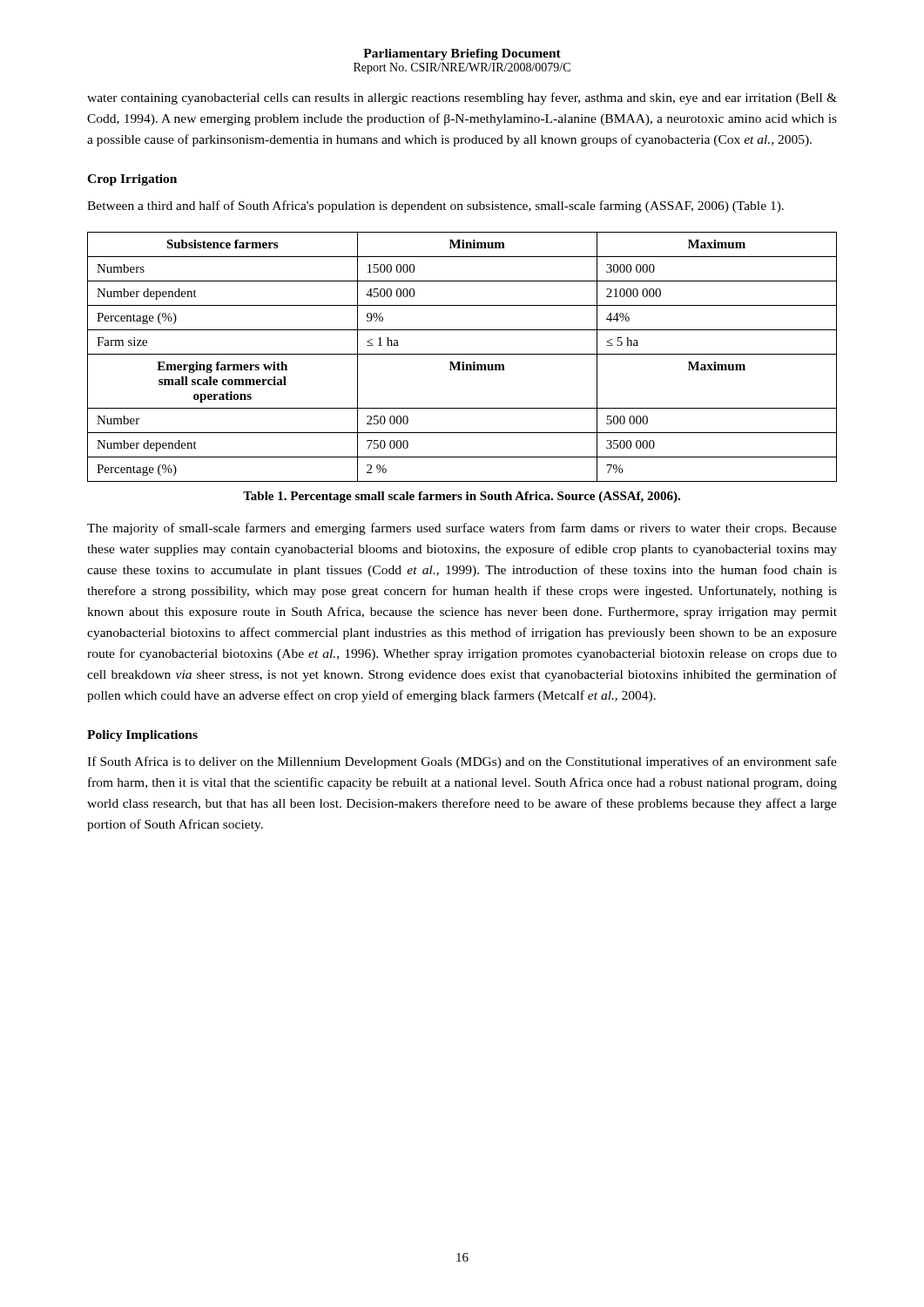Navigate to the text starting "Policy Implications"
This screenshot has height=1307, width=924.
pos(142,734)
